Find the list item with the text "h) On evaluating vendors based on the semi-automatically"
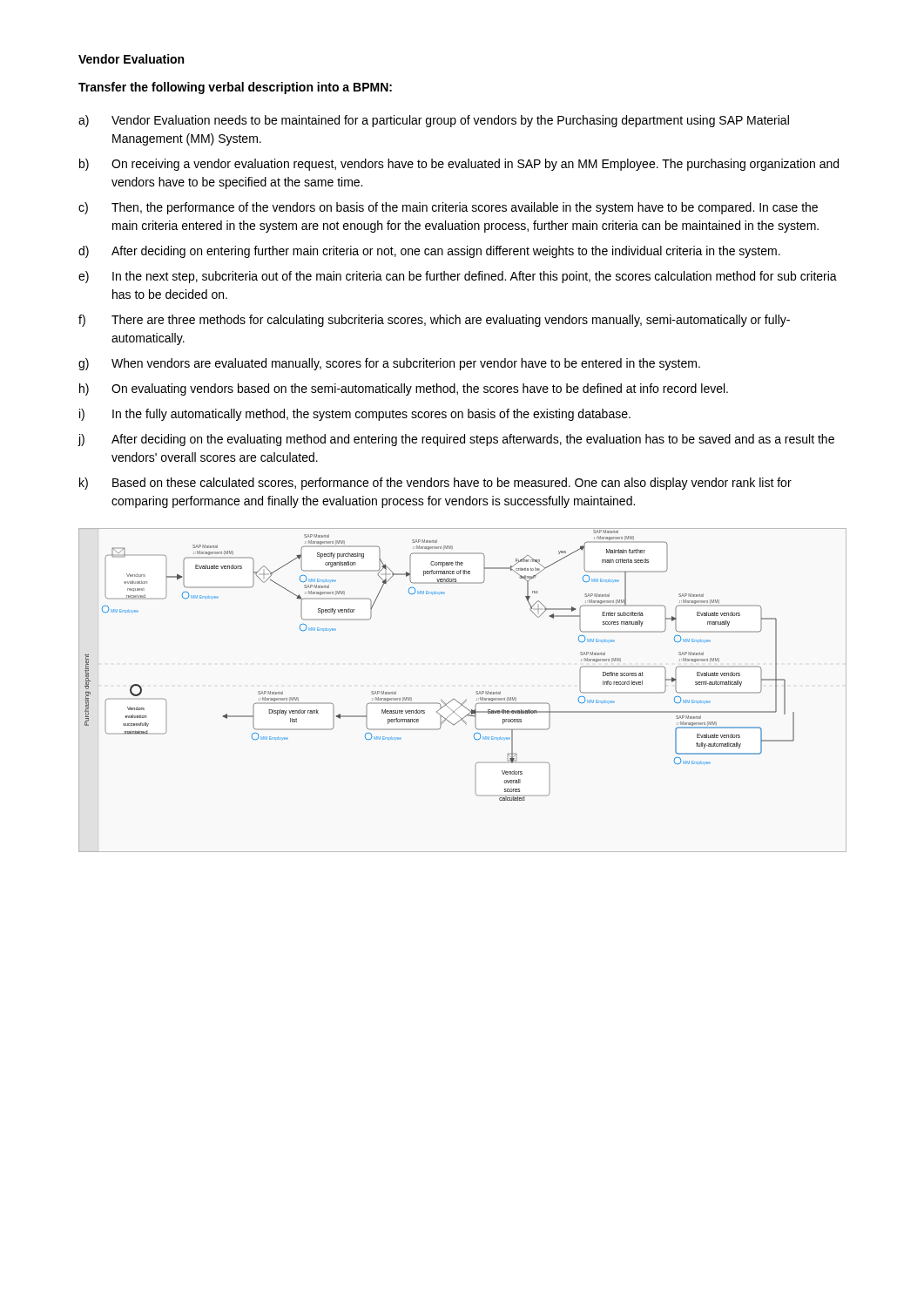924x1307 pixels. [x=462, y=389]
